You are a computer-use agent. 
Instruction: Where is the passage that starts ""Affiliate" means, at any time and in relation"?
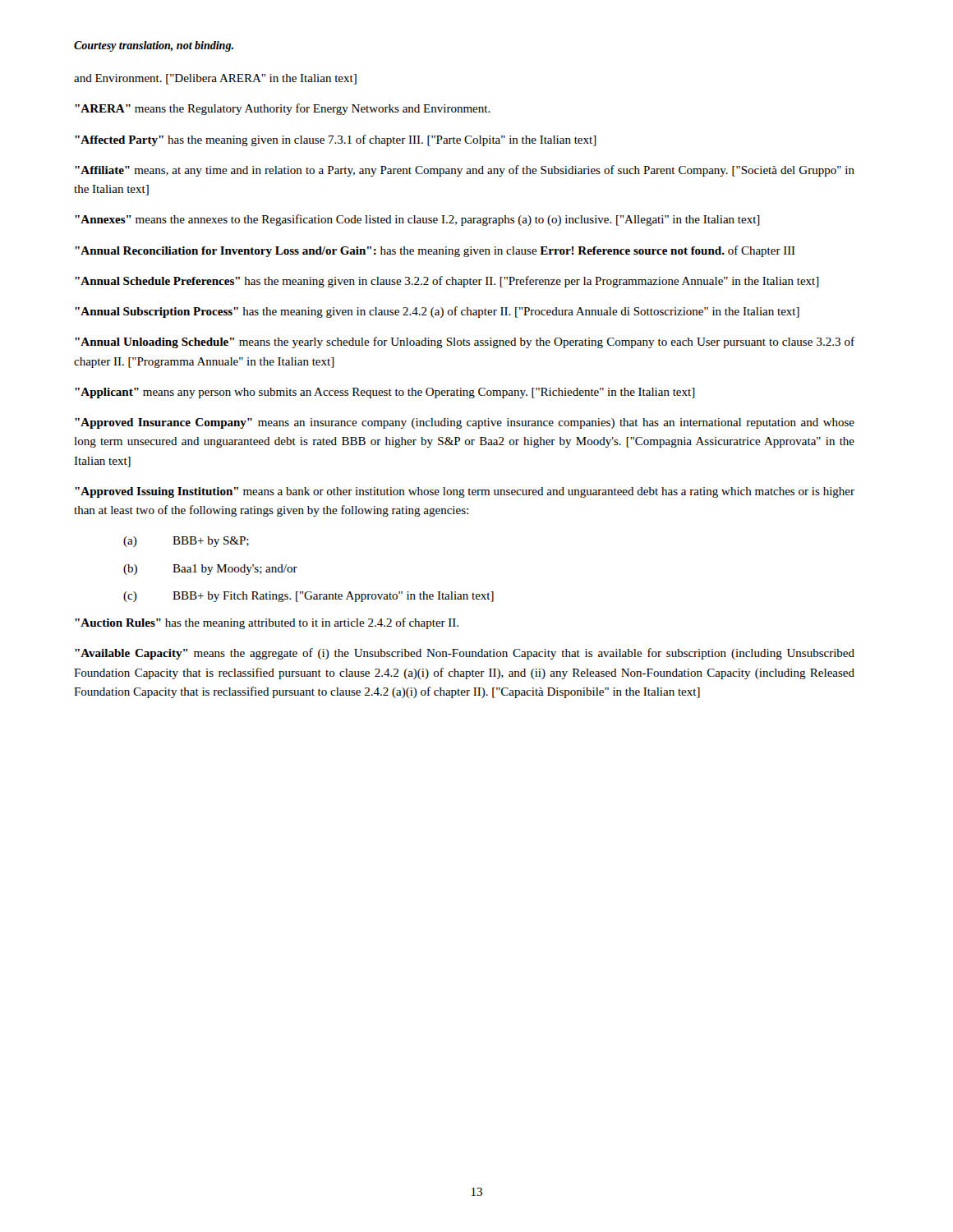(x=464, y=179)
